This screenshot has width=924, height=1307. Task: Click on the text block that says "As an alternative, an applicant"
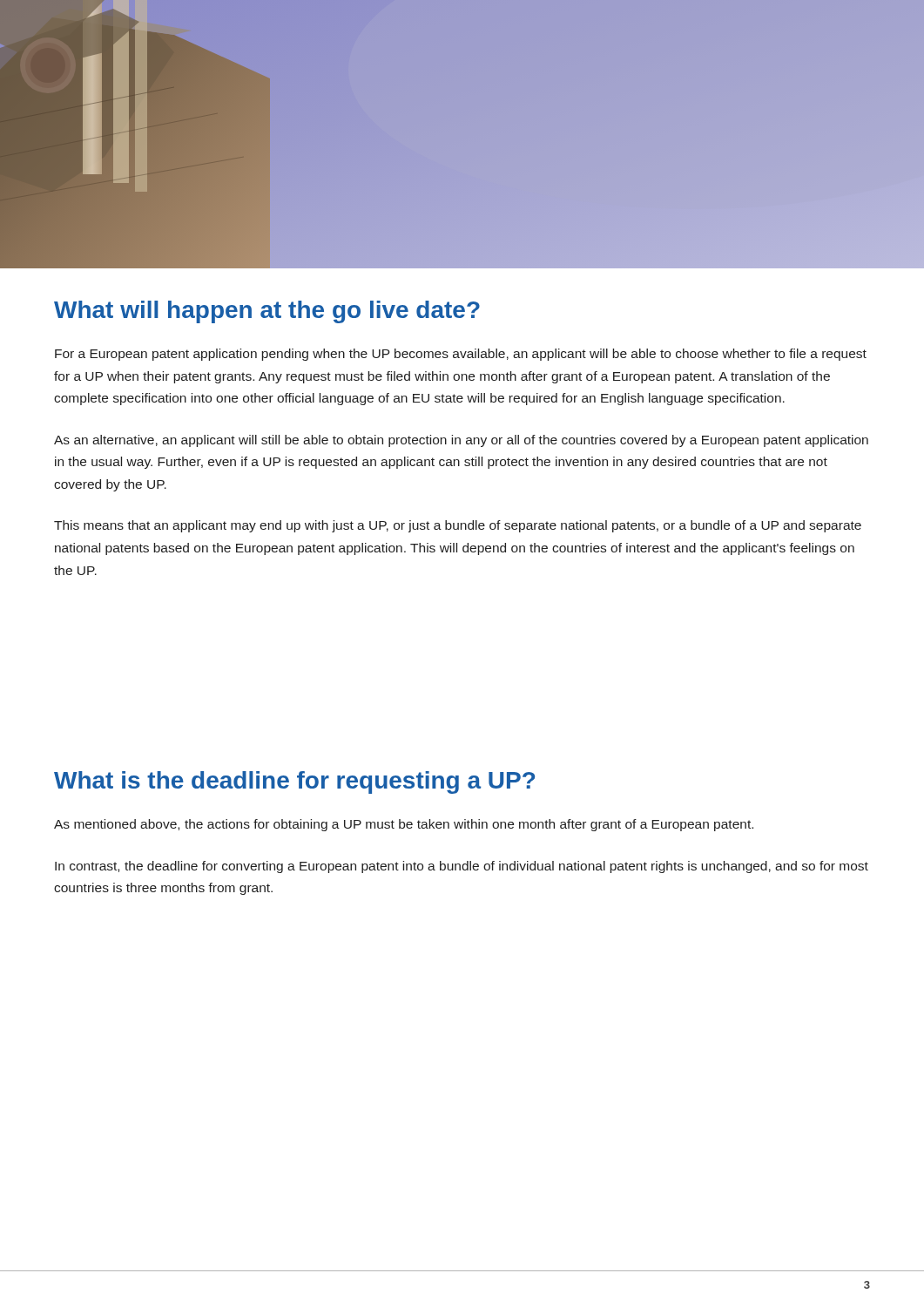point(461,462)
